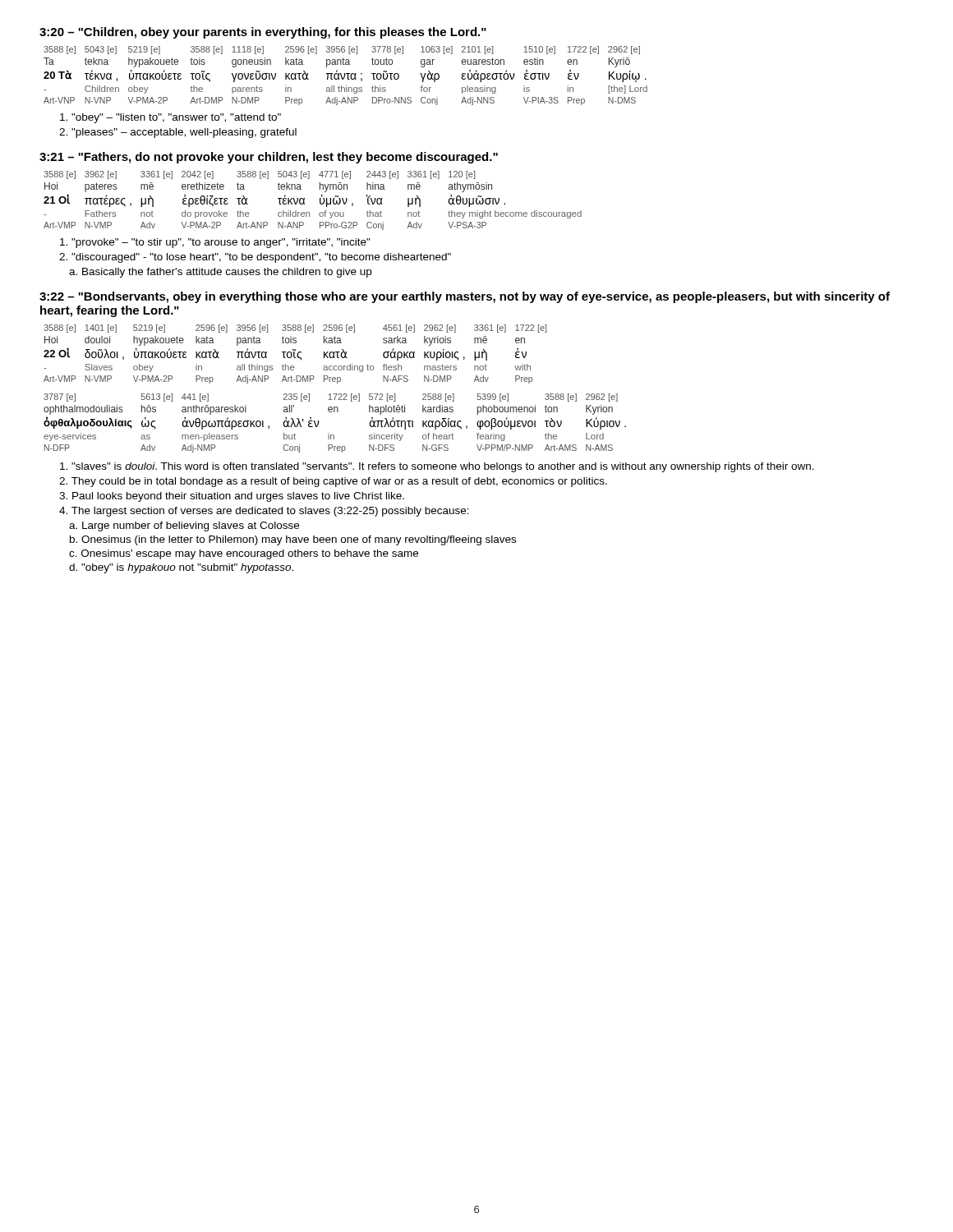The image size is (953, 1232).
Task: Select the table that reads "2588 [e]"
Action: click(x=476, y=422)
